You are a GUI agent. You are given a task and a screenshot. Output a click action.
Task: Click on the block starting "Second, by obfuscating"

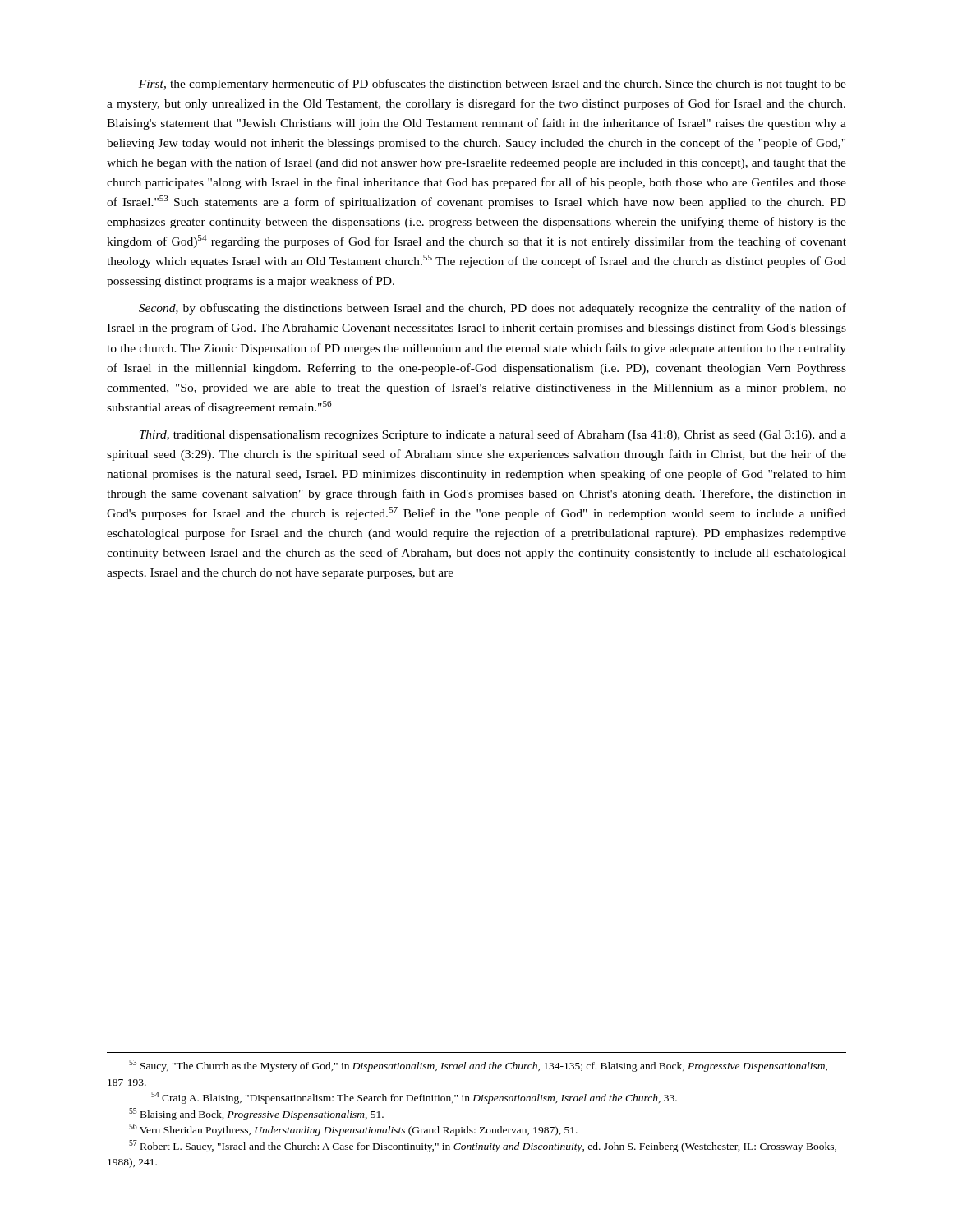click(x=476, y=357)
